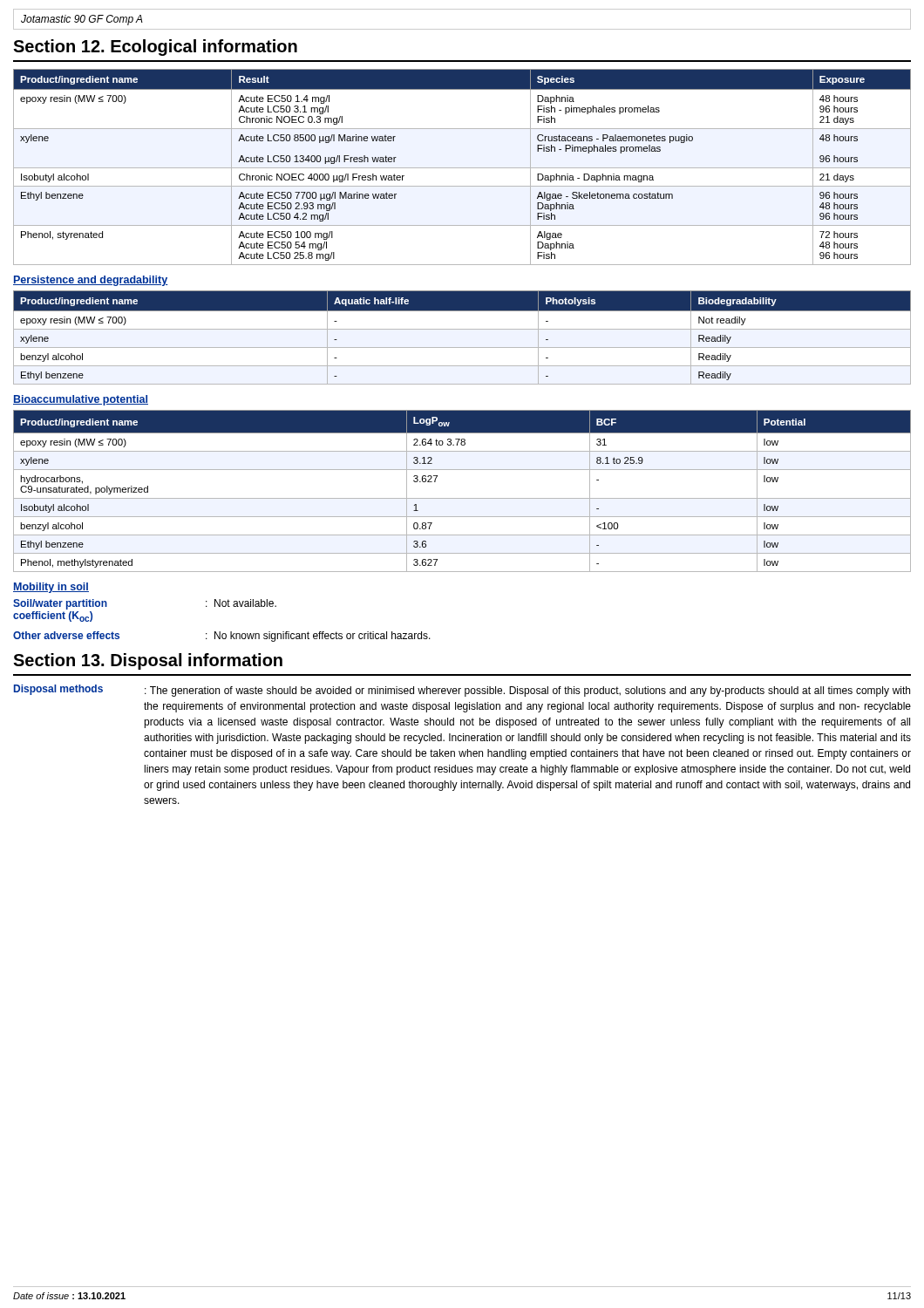
Task: Locate the text containing "Soil/water partitioncoefficient (Koc) : Not available."
Action: pyautogui.click(x=61, y=604)
